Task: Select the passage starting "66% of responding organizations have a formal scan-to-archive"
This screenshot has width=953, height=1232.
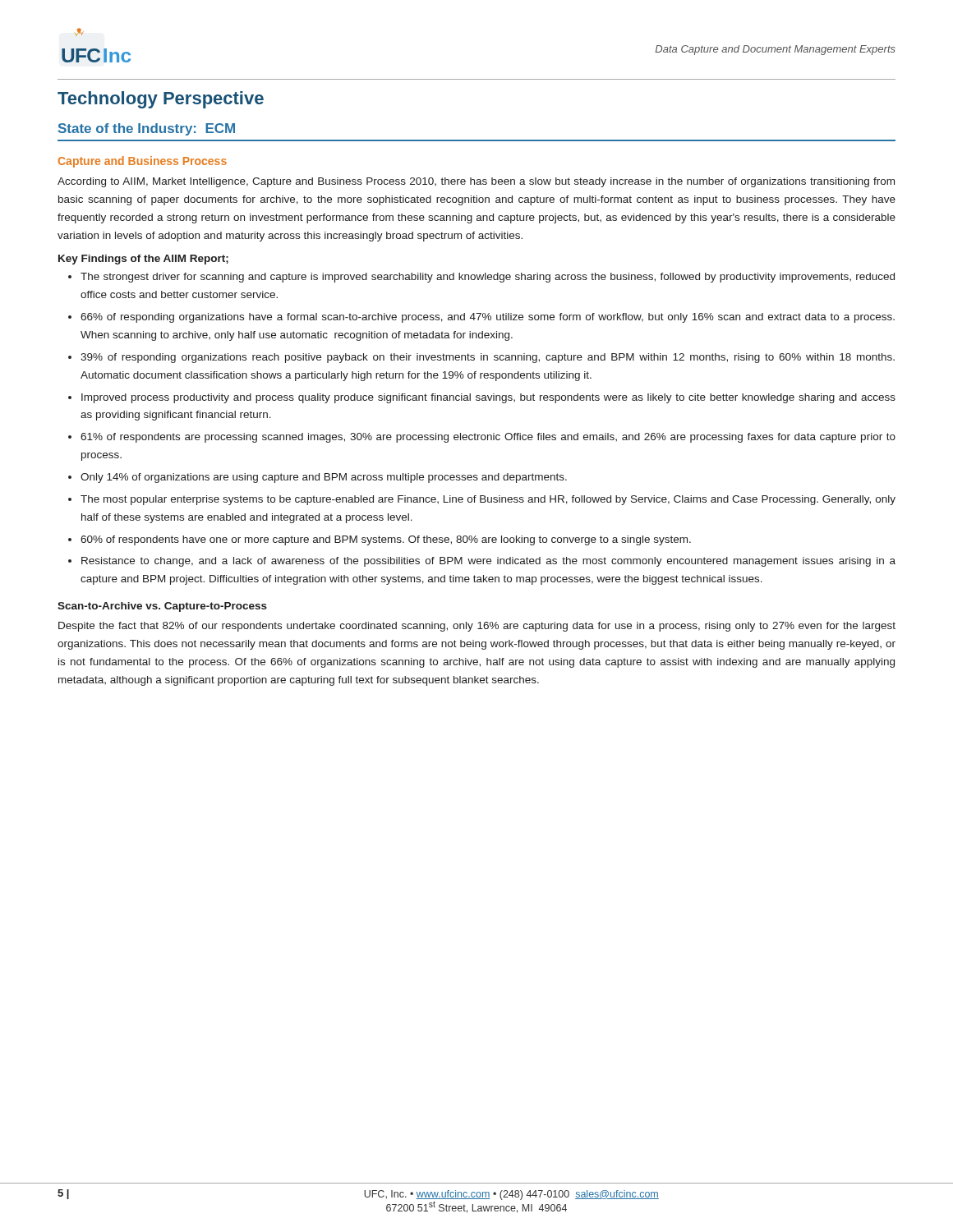Action: pyautogui.click(x=488, y=326)
